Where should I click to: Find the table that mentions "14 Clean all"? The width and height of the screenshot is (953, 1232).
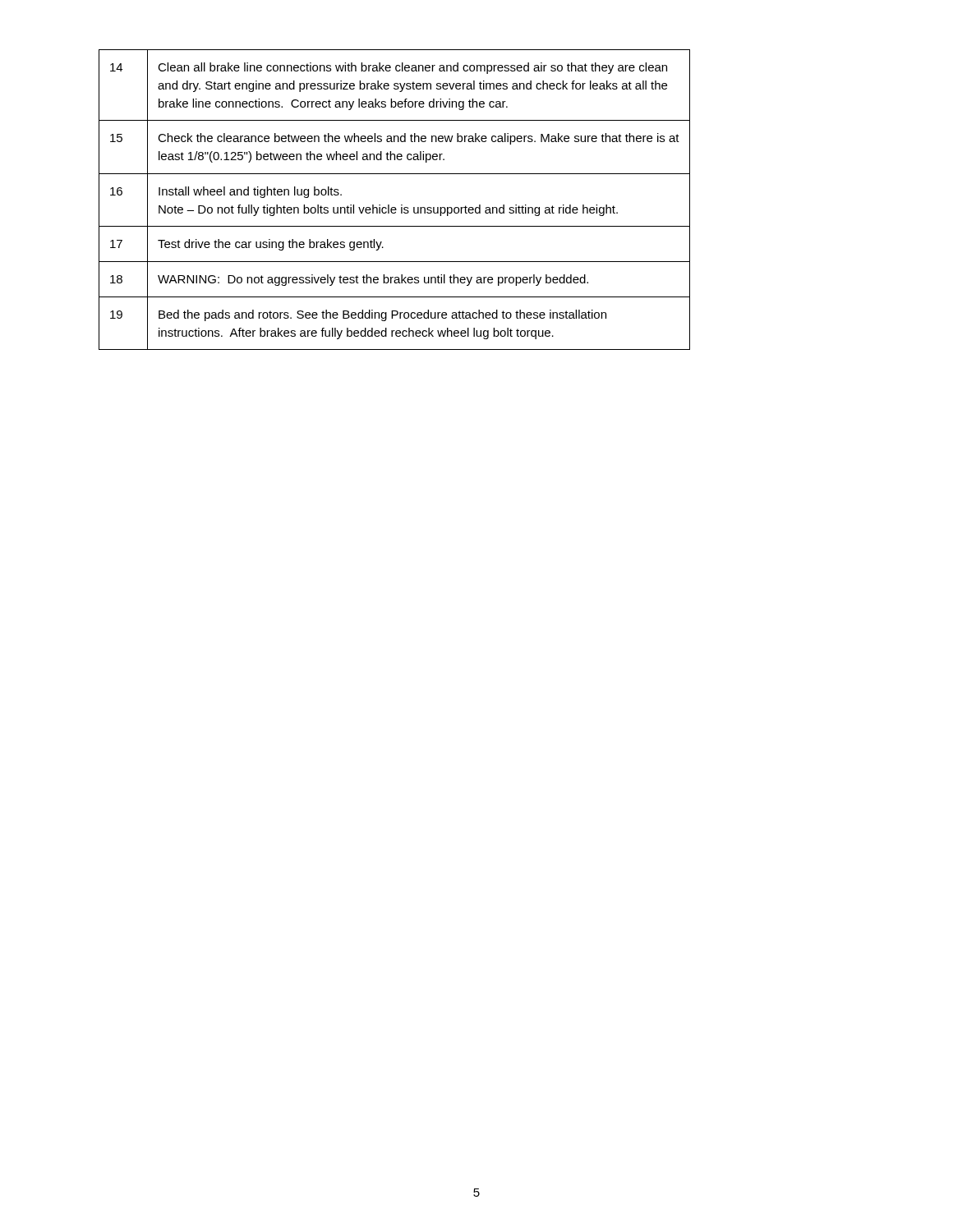coord(394,200)
